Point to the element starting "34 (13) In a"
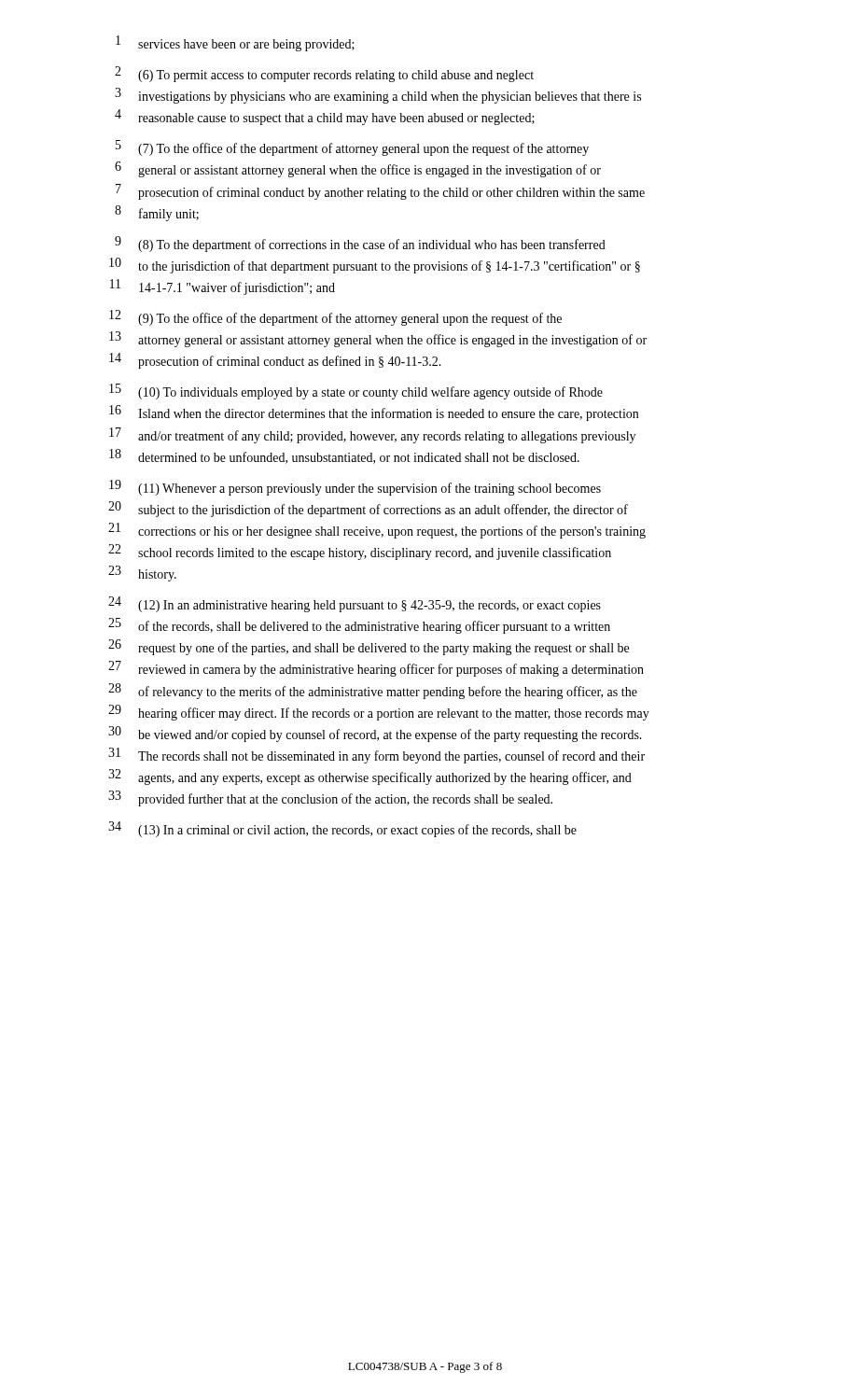Viewport: 850px width, 1400px height. coord(438,830)
